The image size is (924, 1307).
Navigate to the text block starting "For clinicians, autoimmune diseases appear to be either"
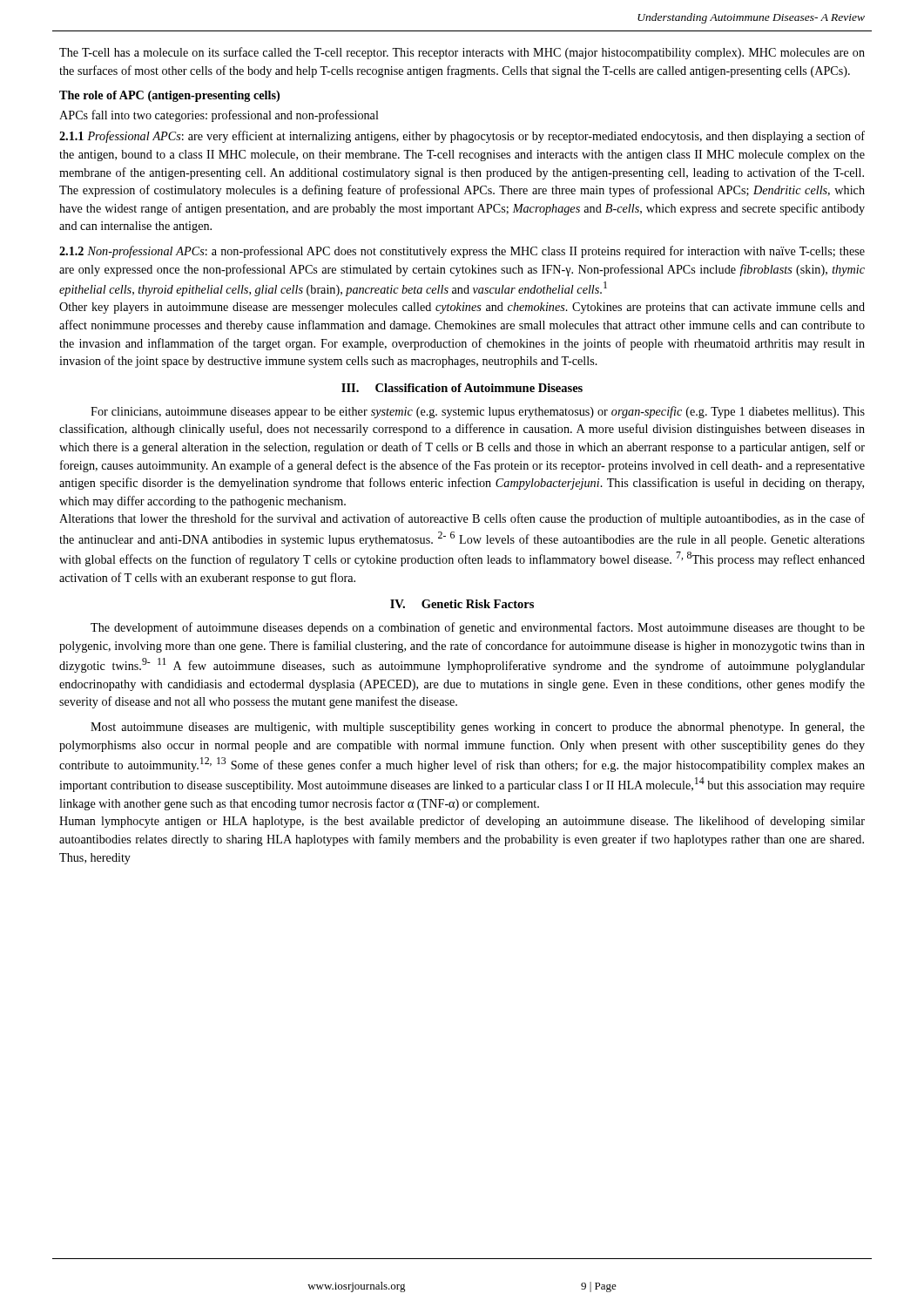pos(462,493)
